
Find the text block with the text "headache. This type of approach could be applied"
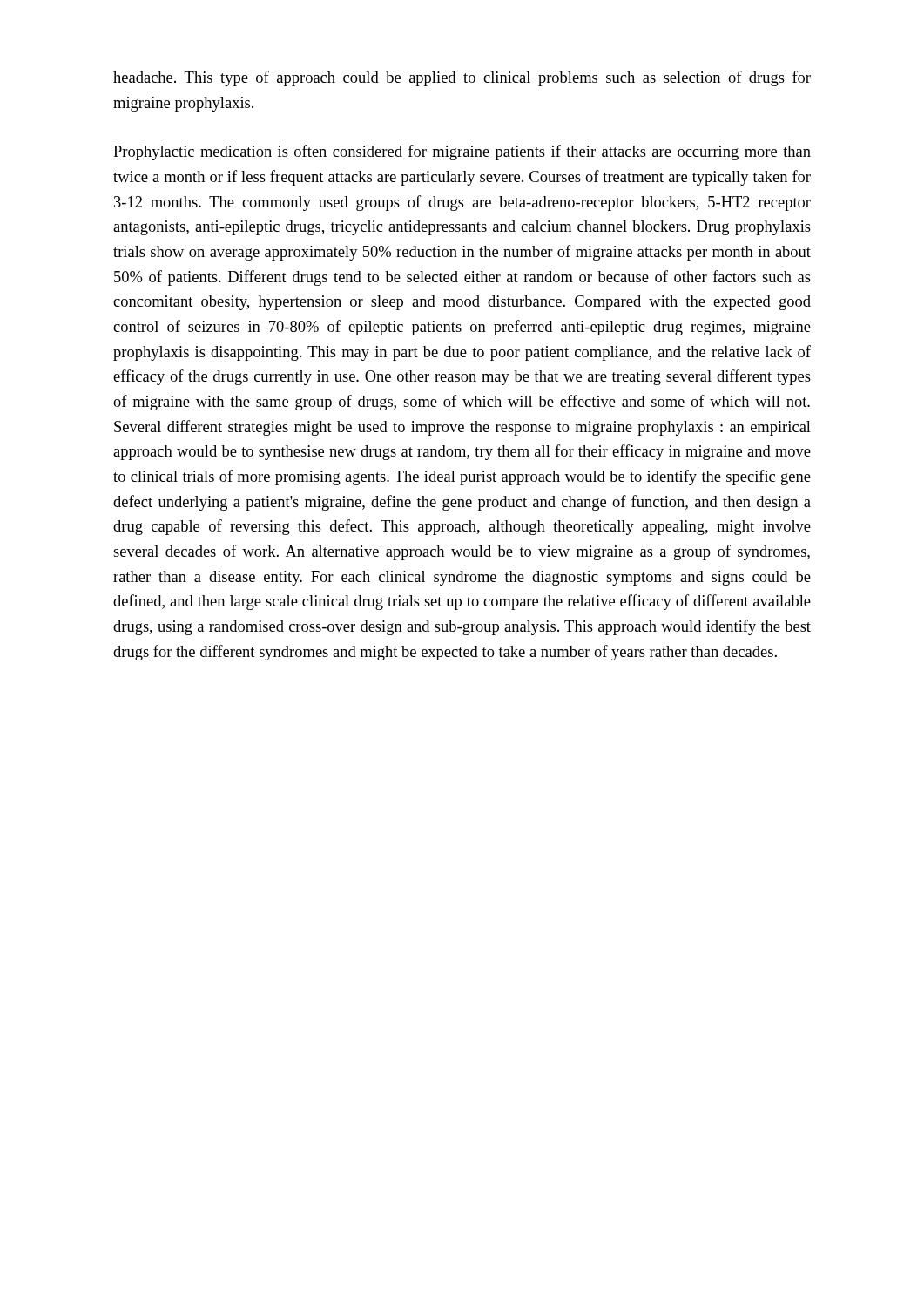click(x=462, y=90)
